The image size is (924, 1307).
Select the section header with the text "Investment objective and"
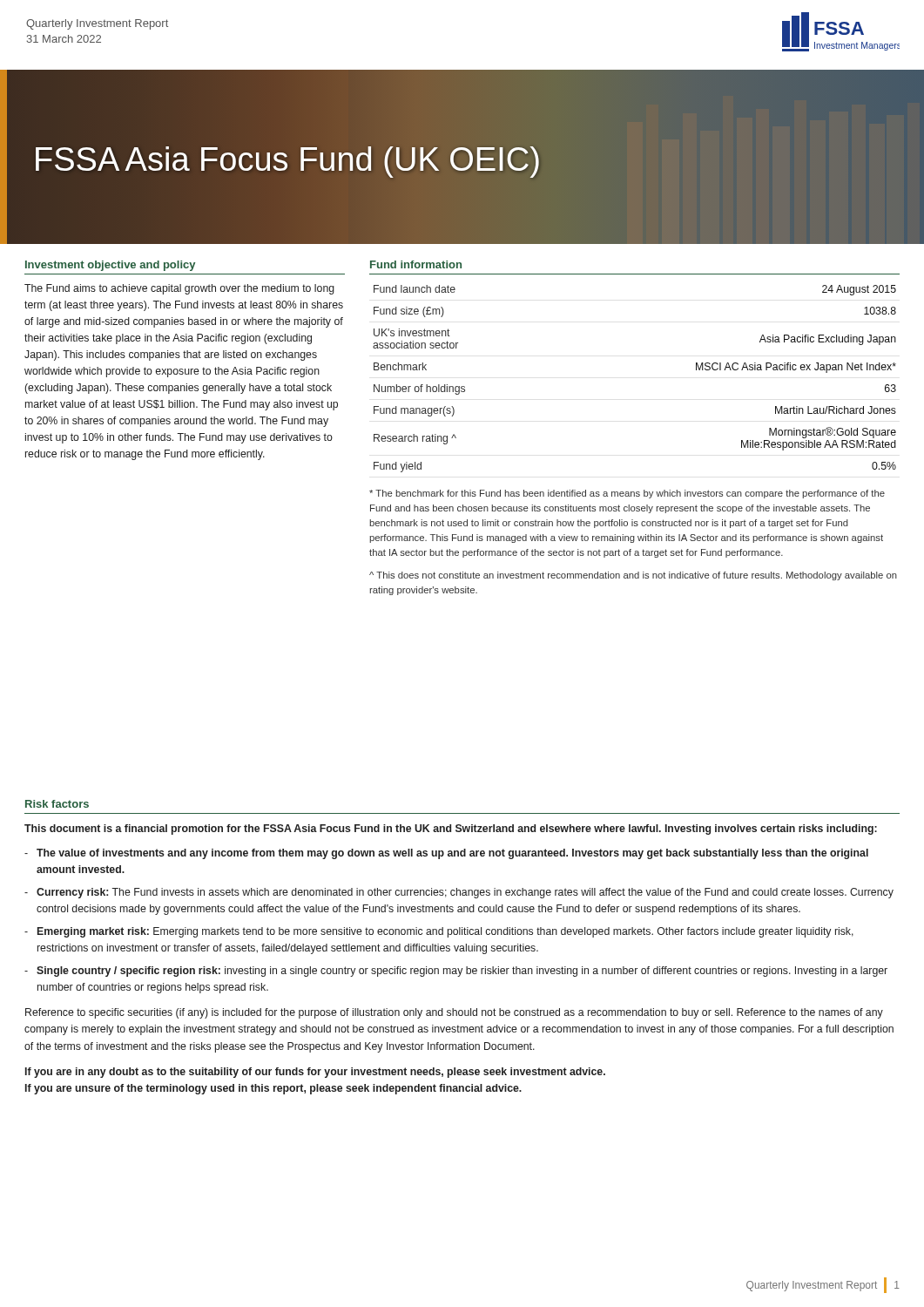(x=110, y=264)
